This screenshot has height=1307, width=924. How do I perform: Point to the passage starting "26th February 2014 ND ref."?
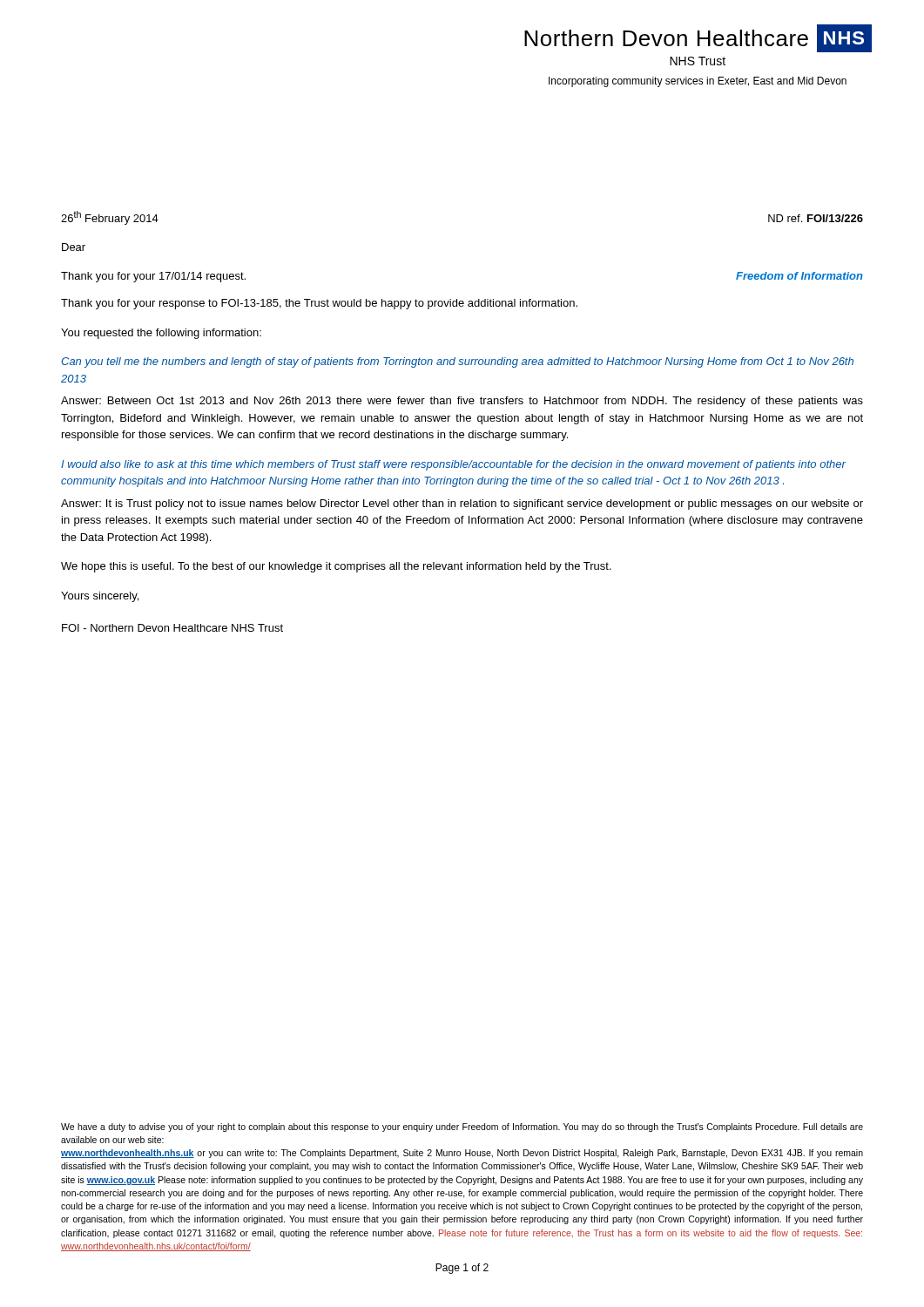108,217
